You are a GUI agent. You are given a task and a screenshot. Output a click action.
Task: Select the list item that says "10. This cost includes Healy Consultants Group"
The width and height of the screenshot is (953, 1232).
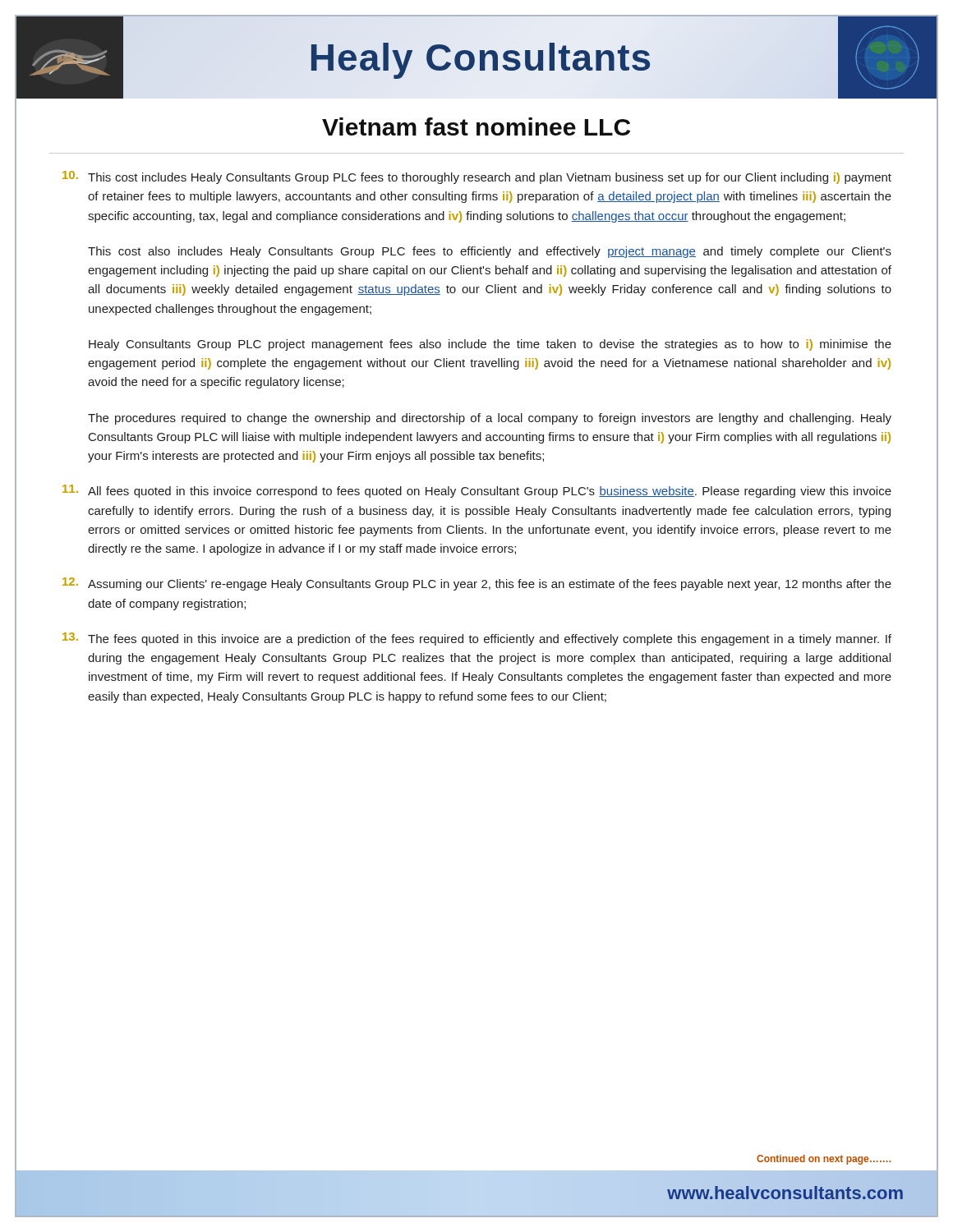click(x=476, y=196)
